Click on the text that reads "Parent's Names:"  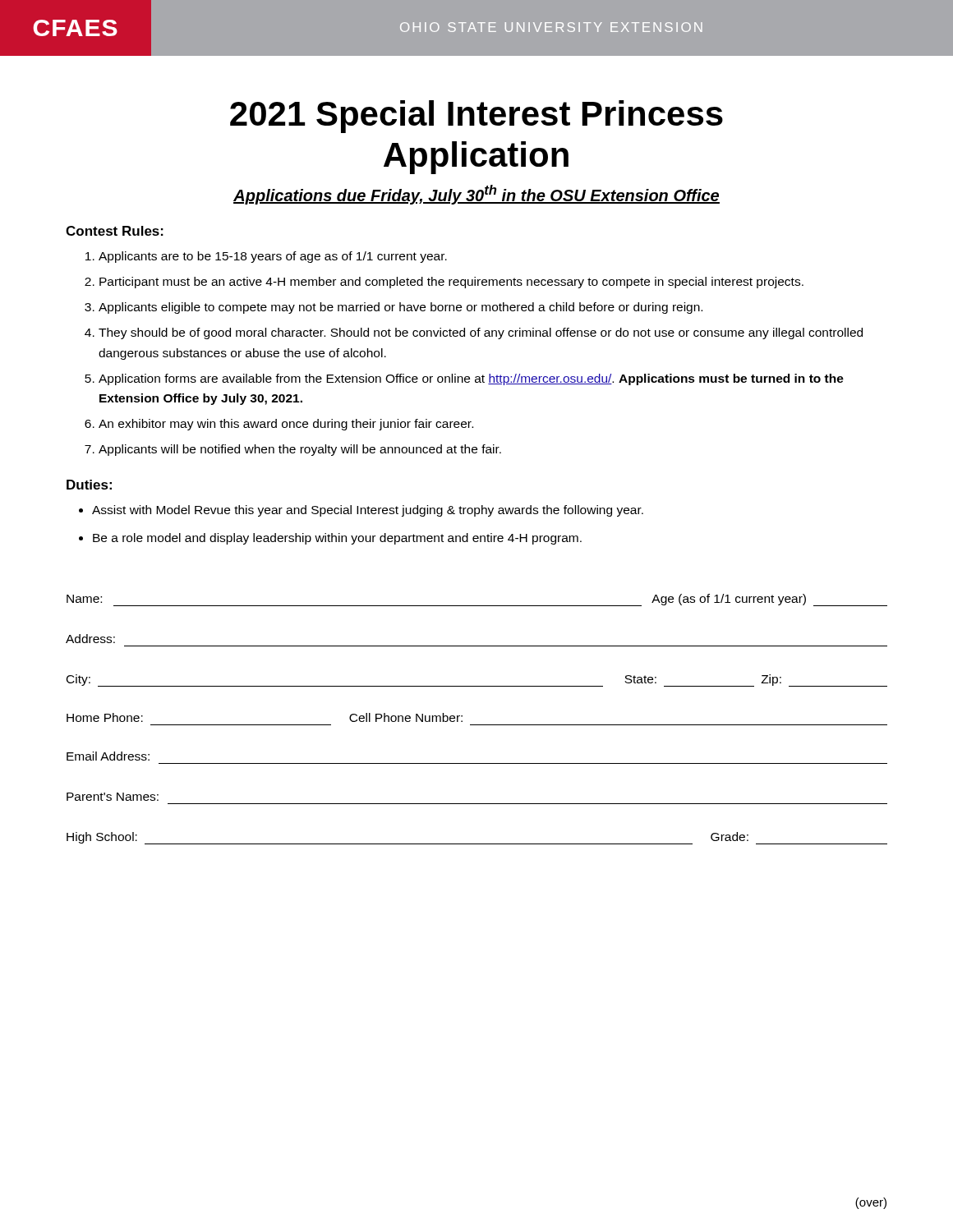[476, 796]
